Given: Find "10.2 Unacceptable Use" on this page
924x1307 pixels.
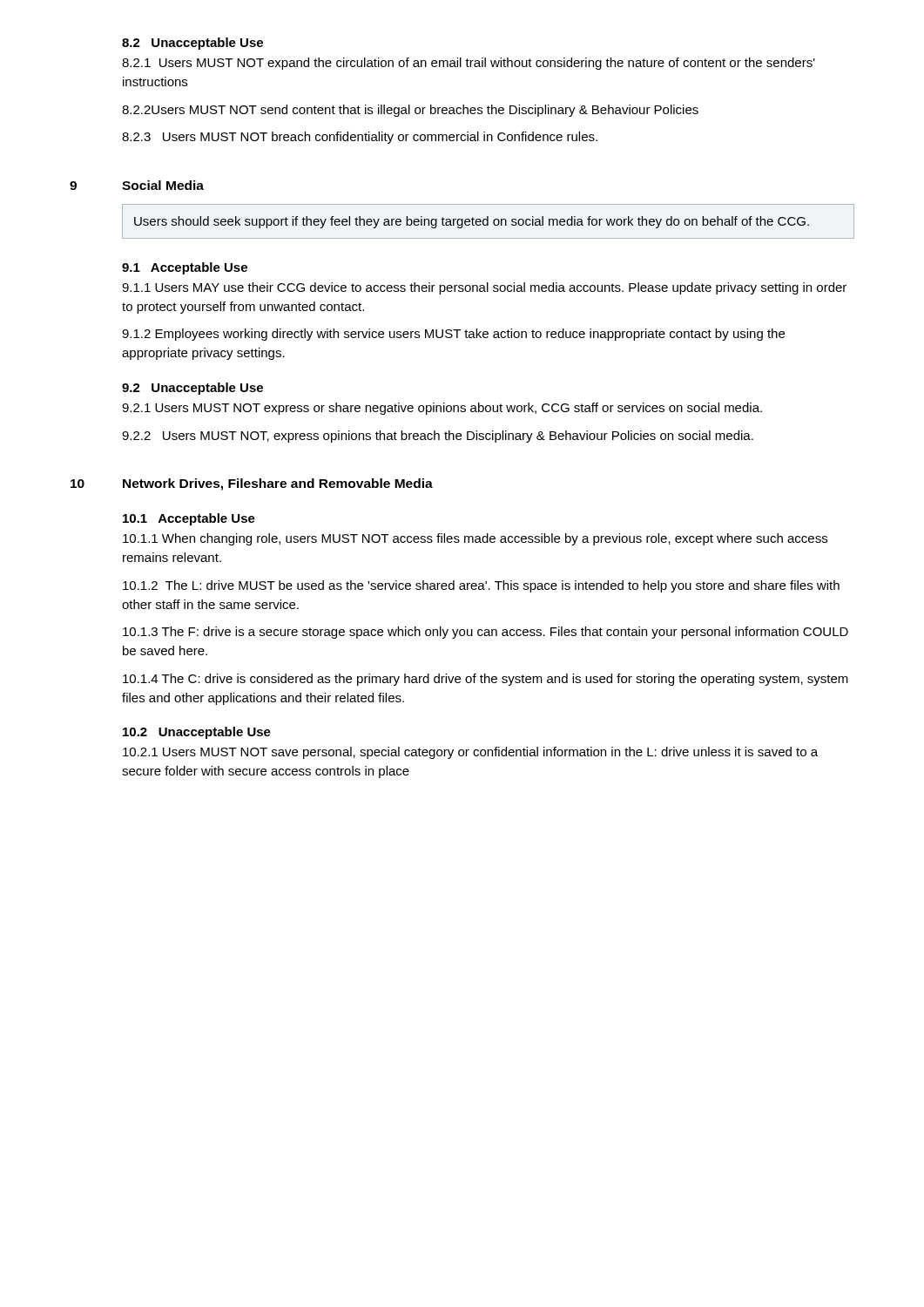Looking at the screenshot, I should 196,732.
